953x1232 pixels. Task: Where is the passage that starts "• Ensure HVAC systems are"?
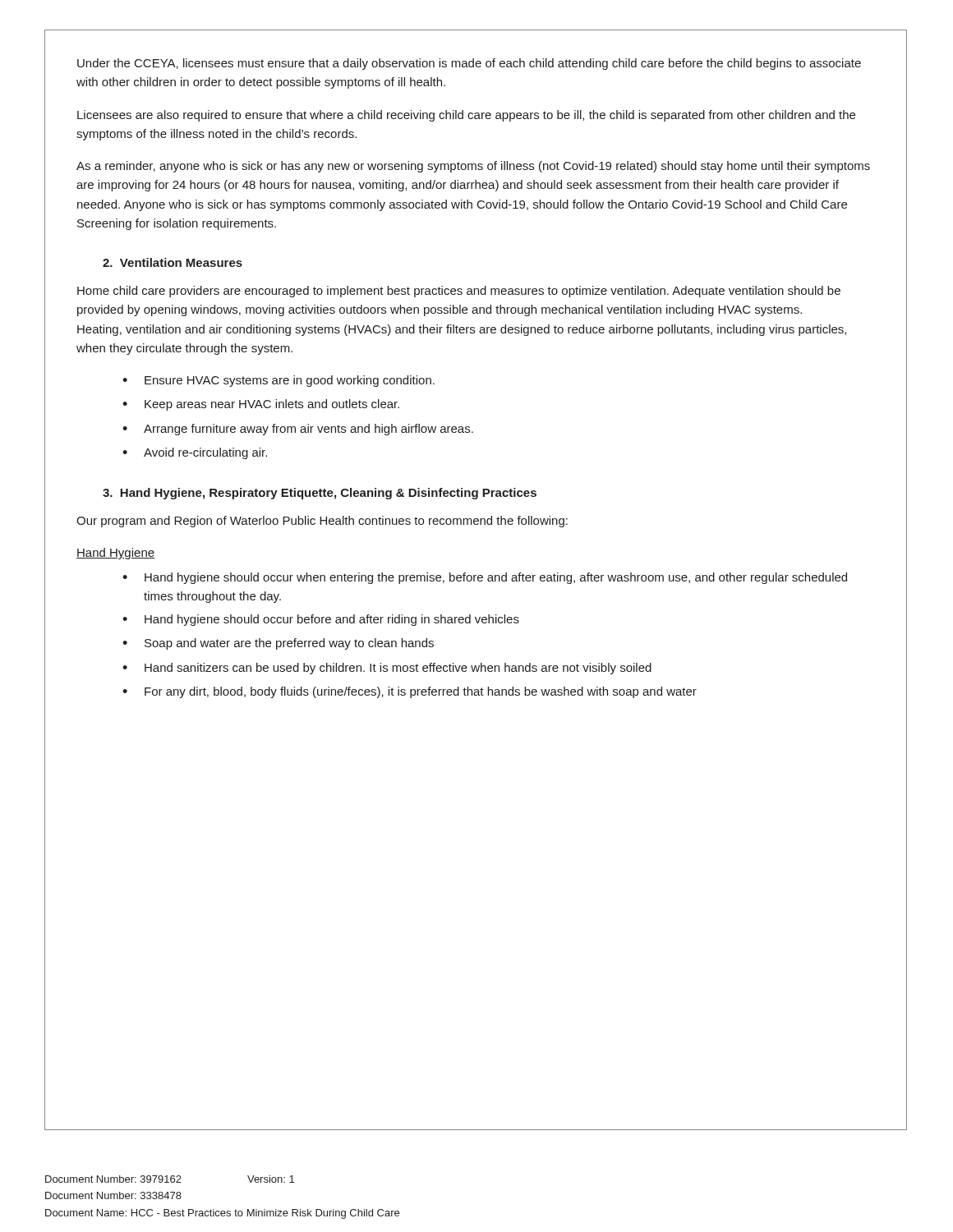(279, 380)
